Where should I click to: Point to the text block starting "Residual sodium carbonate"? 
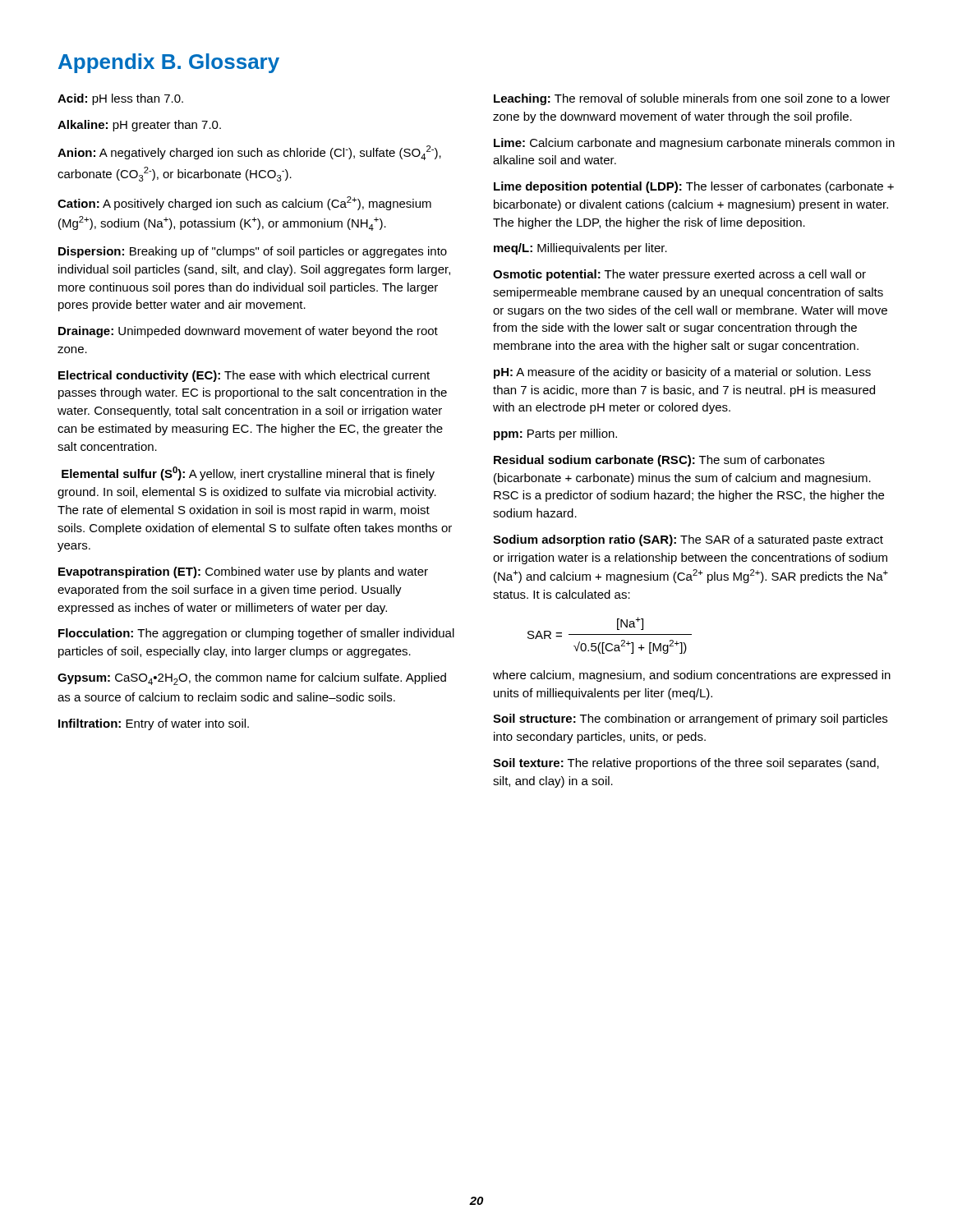689,486
